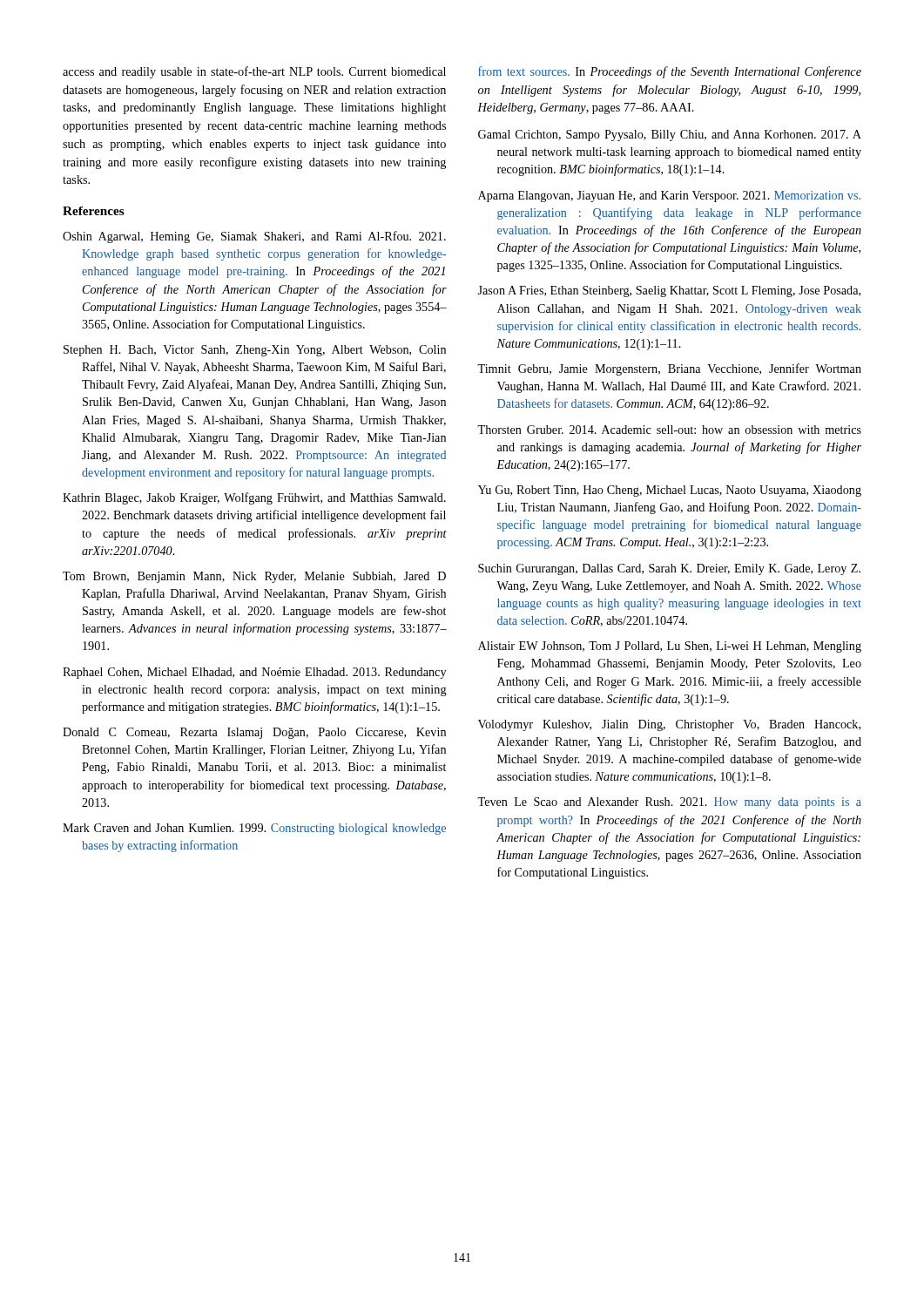The image size is (924, 1307).
Task: Point to the block beginning "Oshin Agarwal, Heming Ge, Siamak Shakeri,"
Action: [x=255, y=280]
